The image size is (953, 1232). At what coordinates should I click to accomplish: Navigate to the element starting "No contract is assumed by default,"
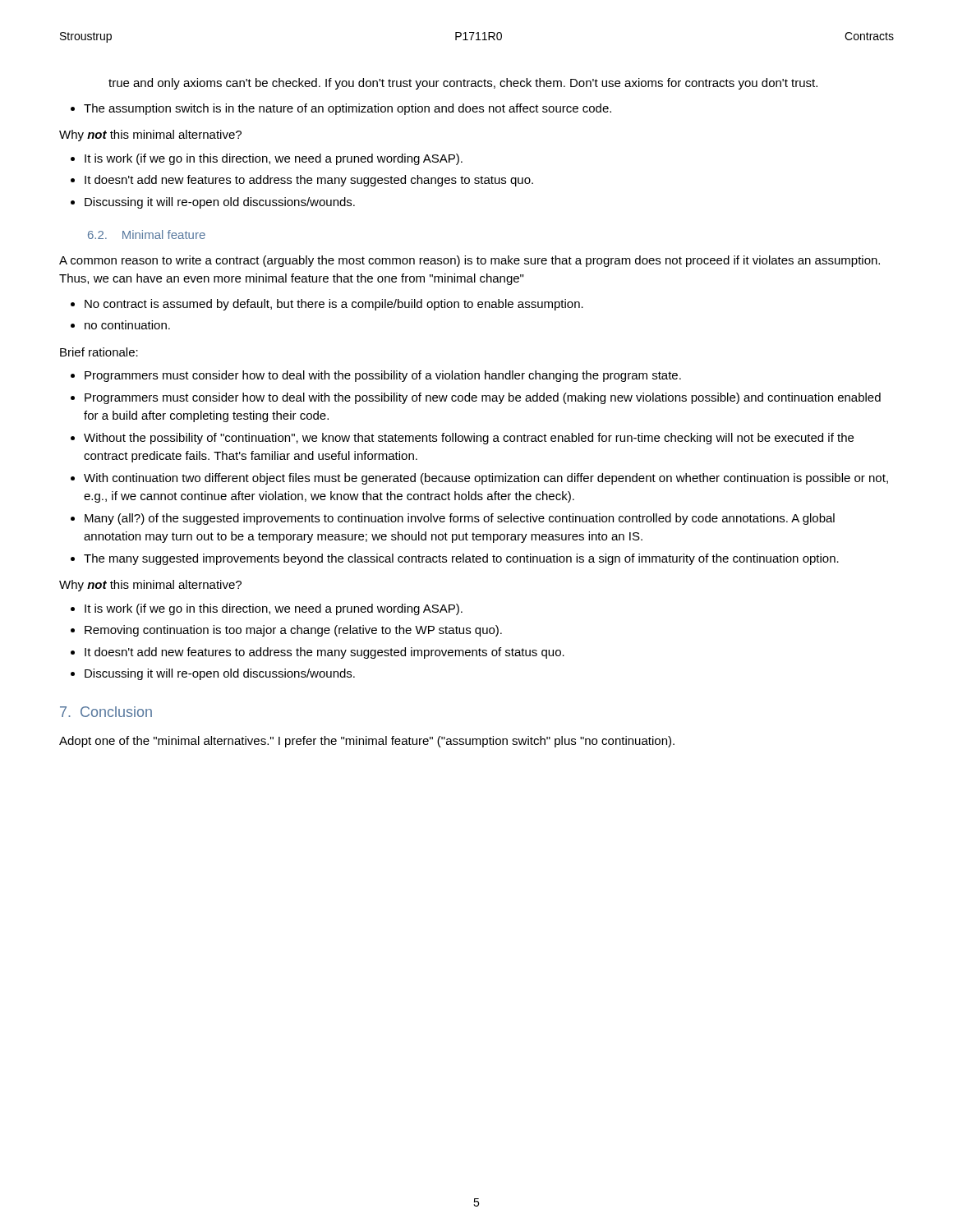coord(334,303)
